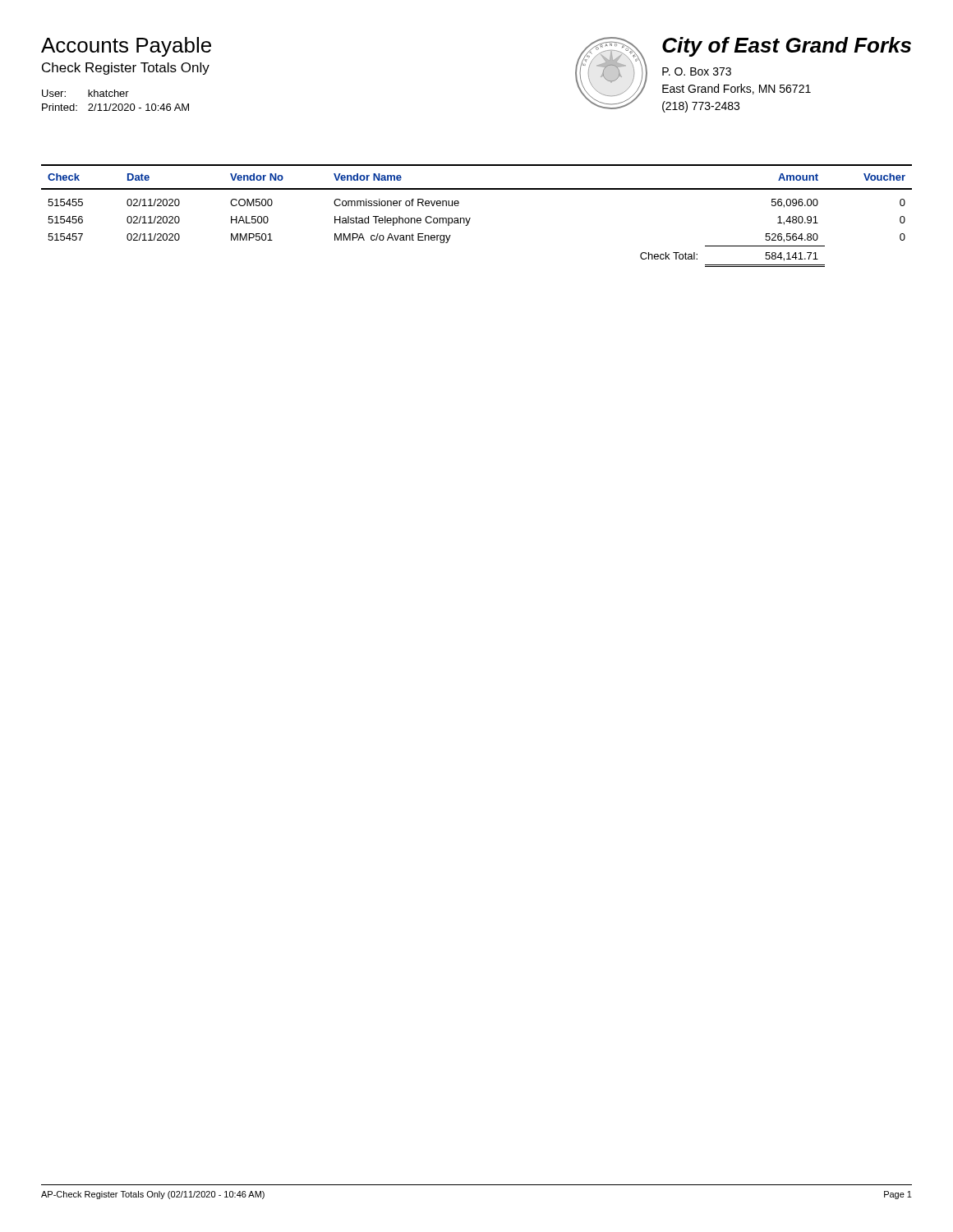Point to the text starting "User: khatcher Printed: 2/11/2020 -"
Screen dimensions: 1232x953
click(x=120, y=100)
